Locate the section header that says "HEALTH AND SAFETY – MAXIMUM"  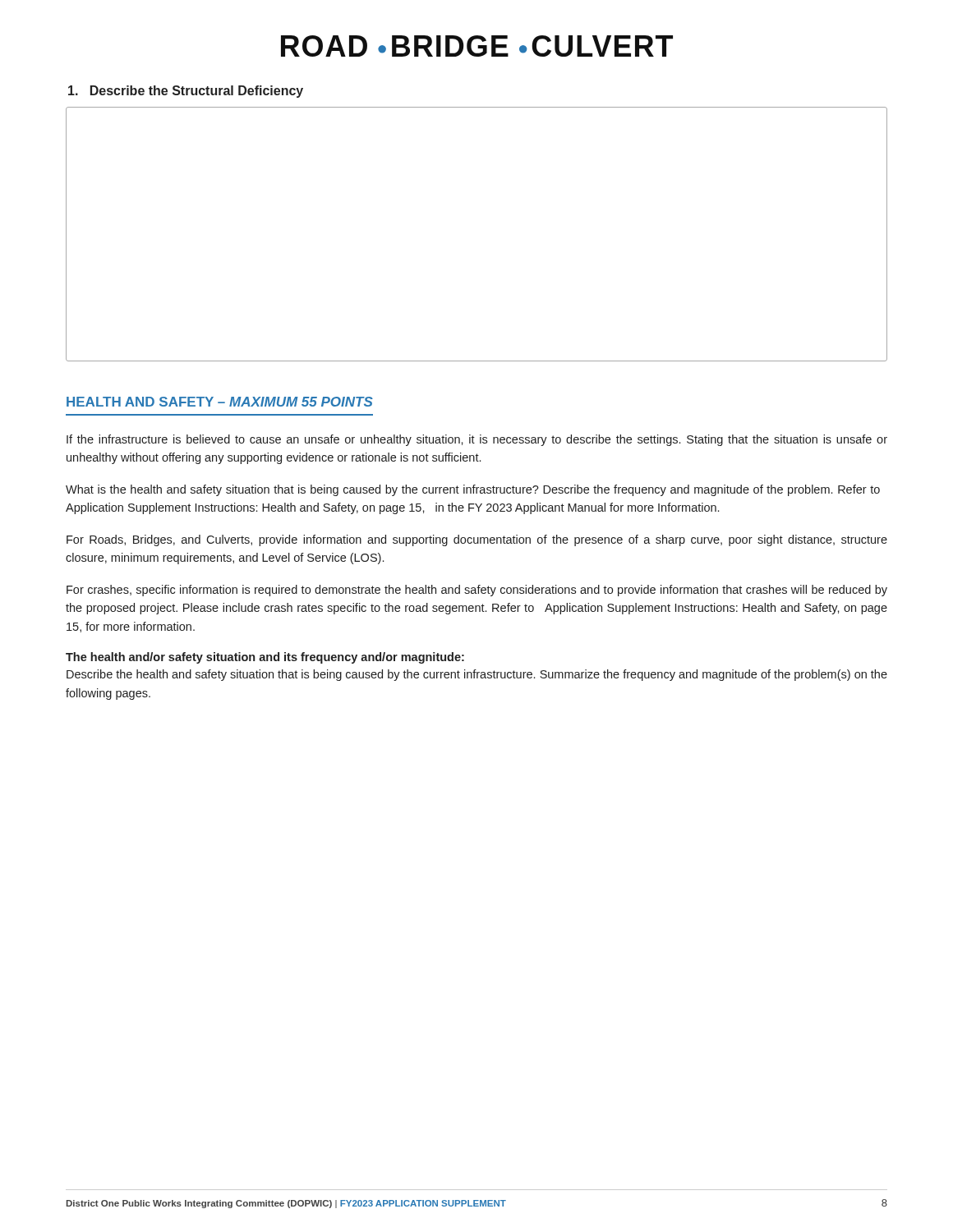[x=219, y=405]
